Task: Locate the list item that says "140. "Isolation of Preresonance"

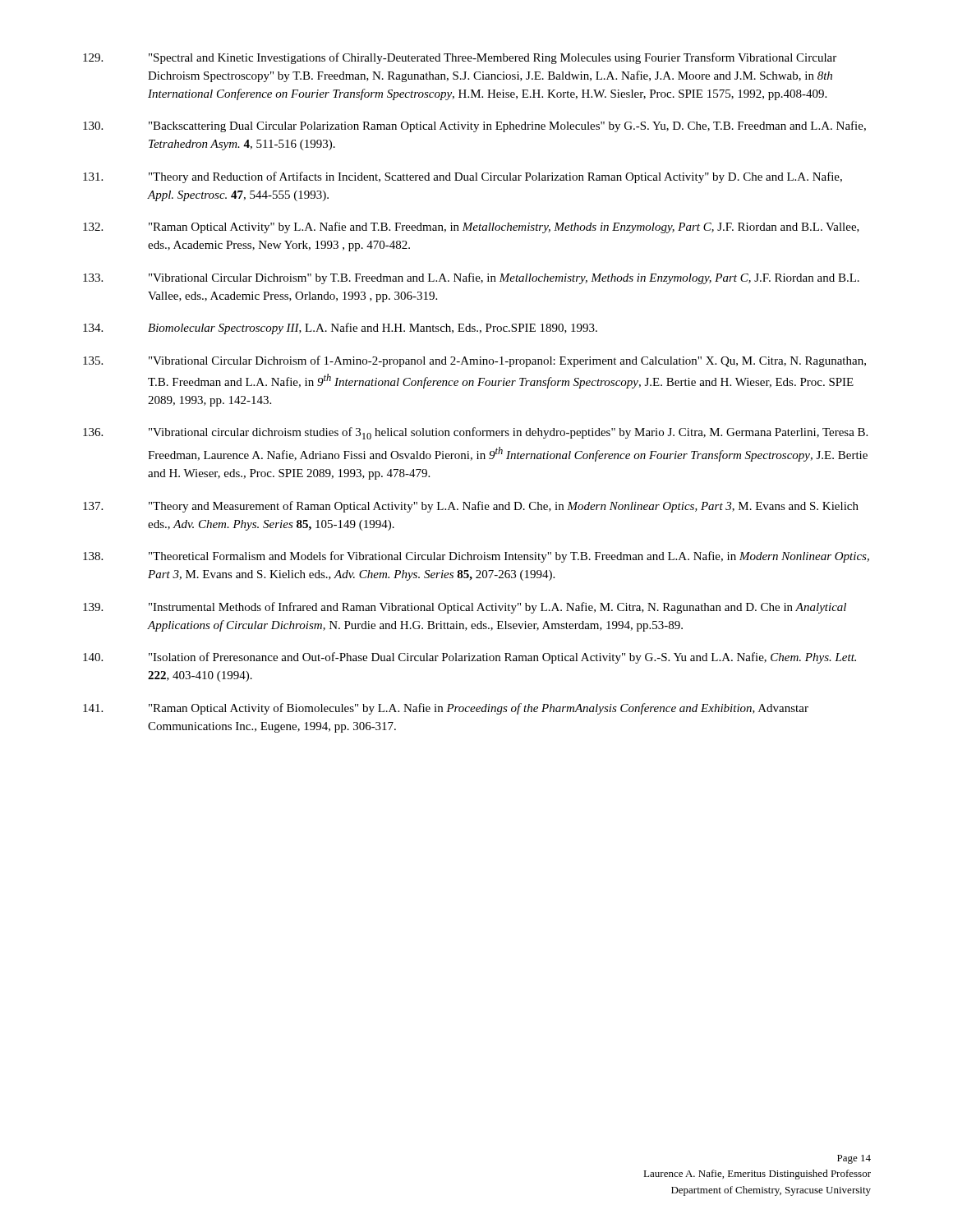Action: [476, 667]
